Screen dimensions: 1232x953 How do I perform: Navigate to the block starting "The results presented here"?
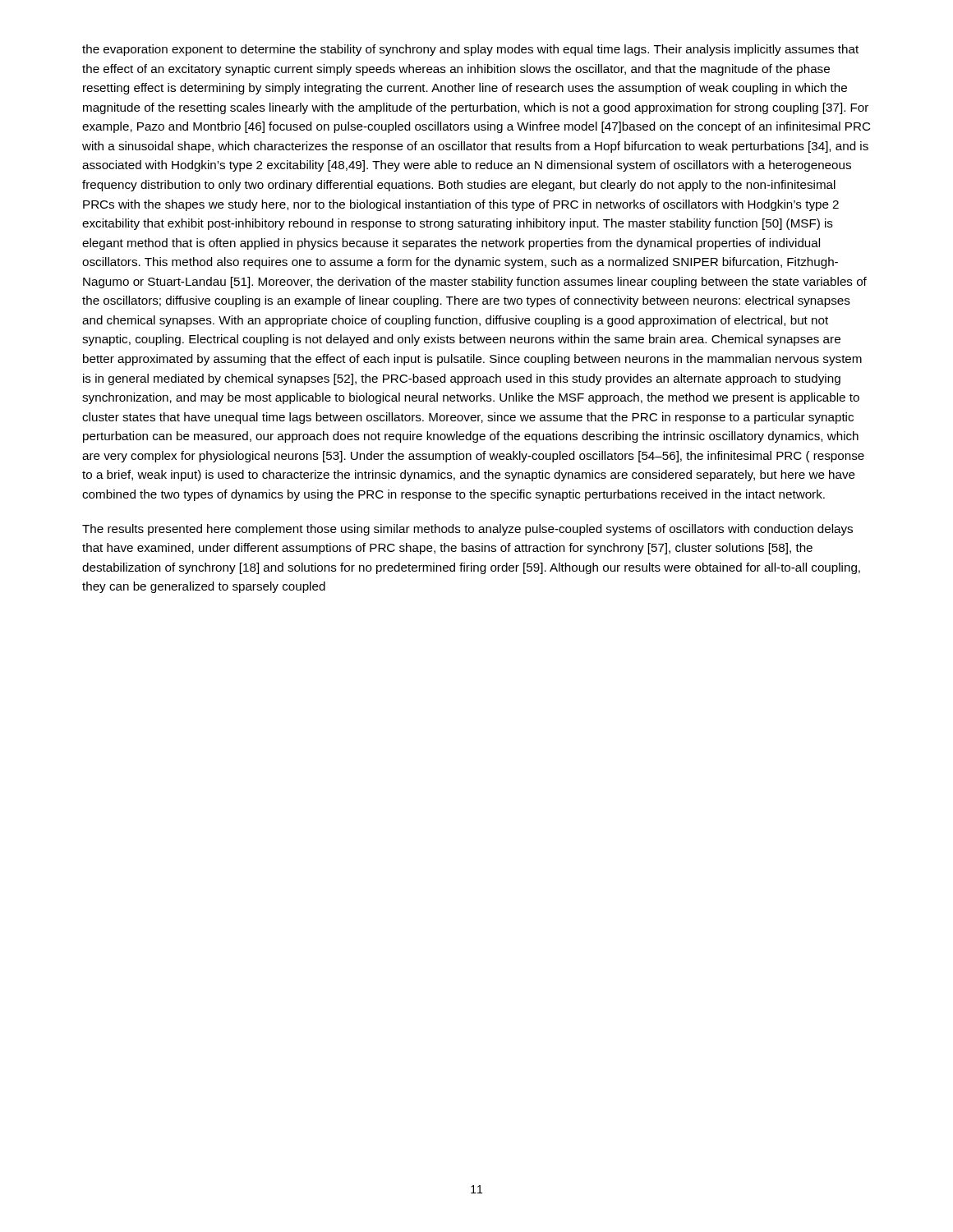pyautogui.click(x=472, y=557)
